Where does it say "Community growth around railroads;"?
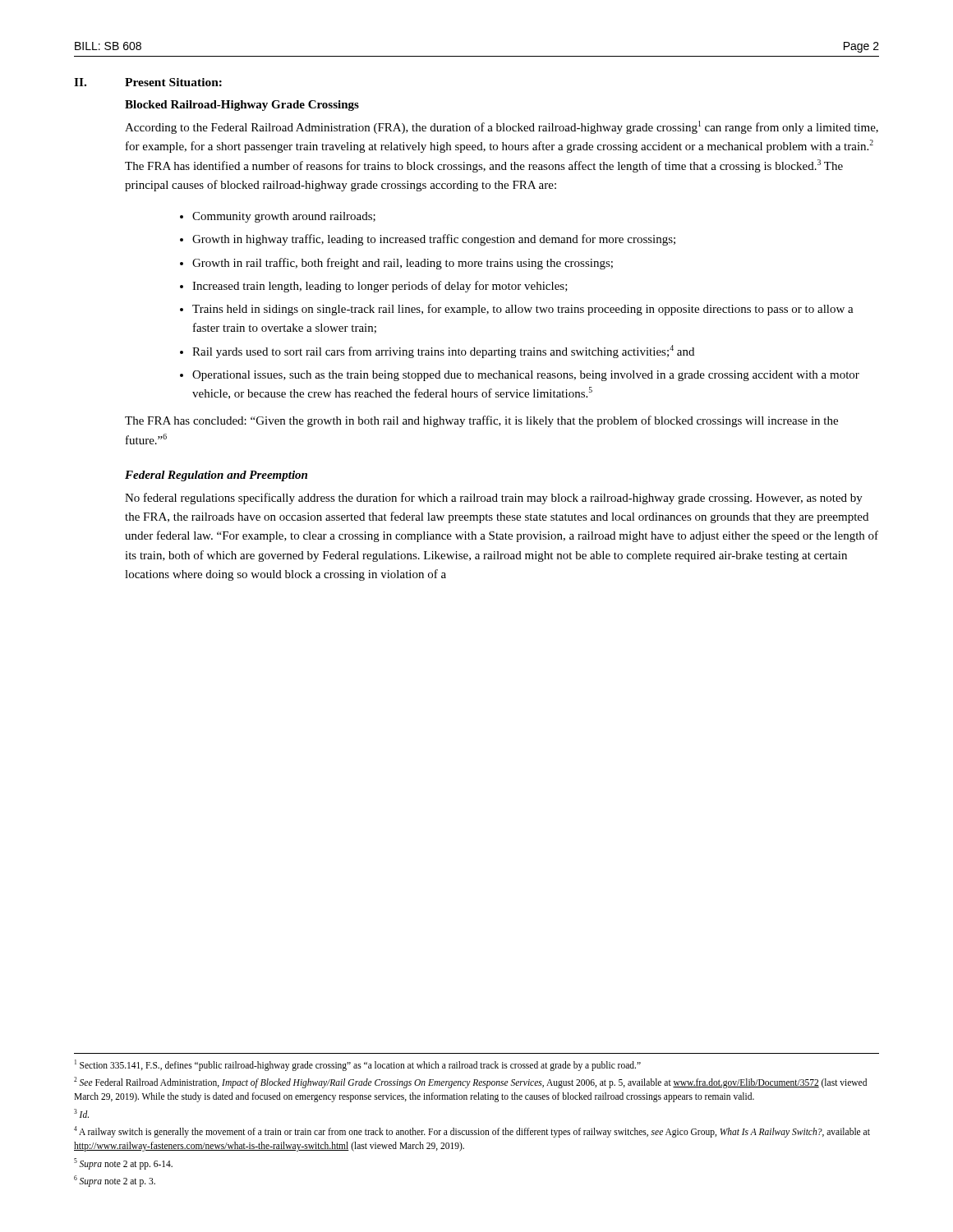 click(284, 216)
